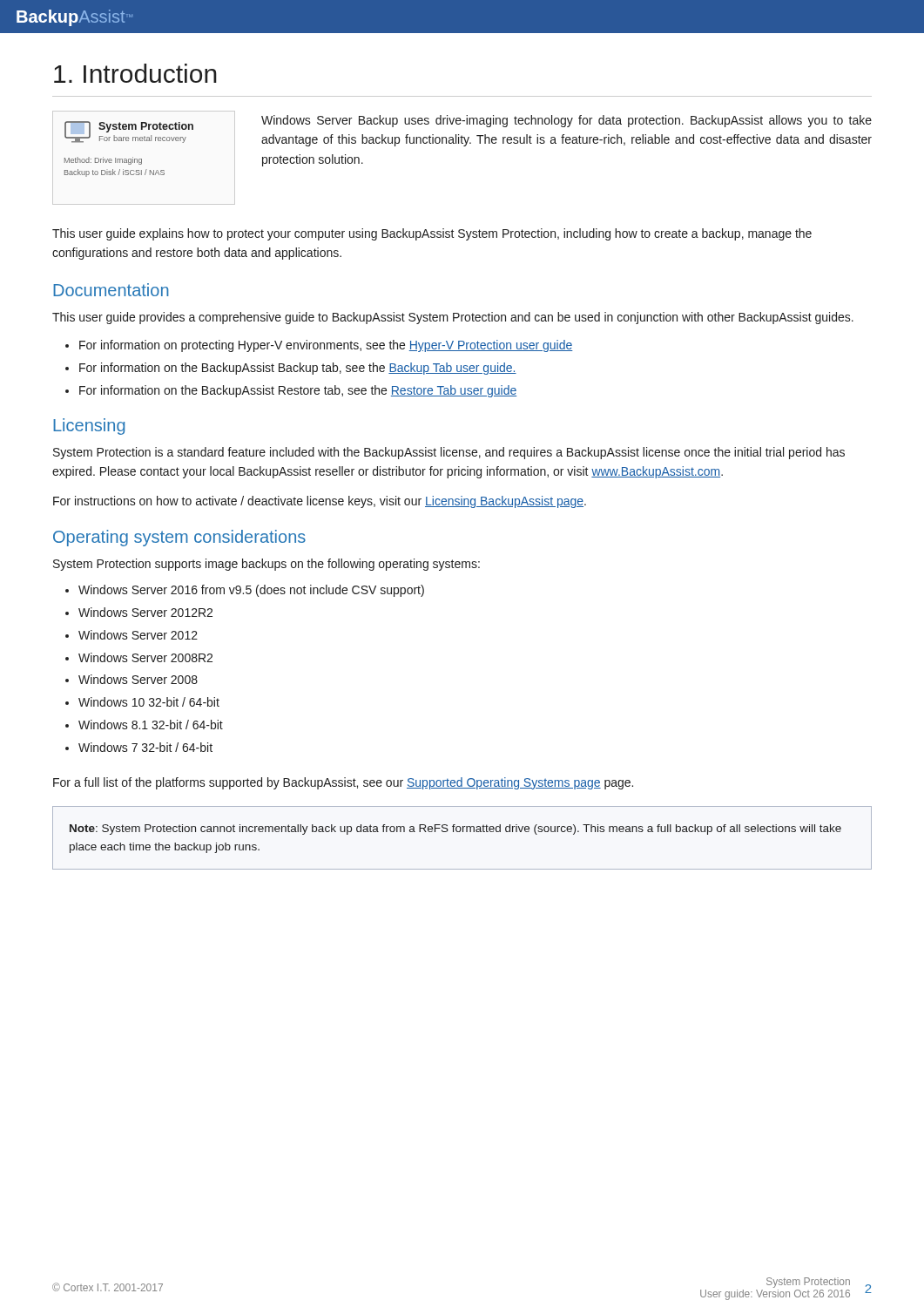Locate the text block containing "System Protection supports"
Image resolution: width=924 pixels, height=1307 pixels.
coord(266,564)
